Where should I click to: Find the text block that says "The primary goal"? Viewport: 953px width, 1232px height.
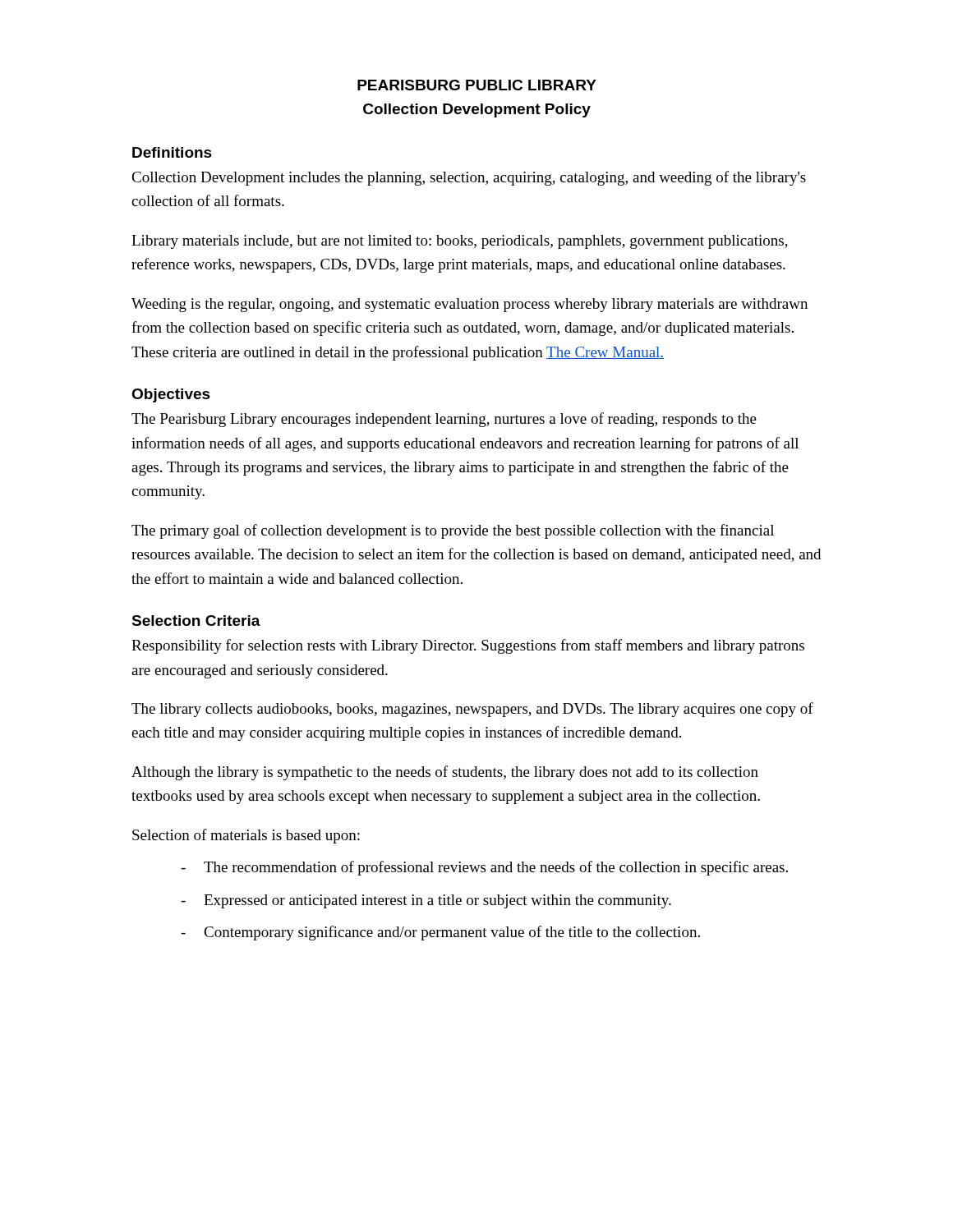tap(476, 554)
